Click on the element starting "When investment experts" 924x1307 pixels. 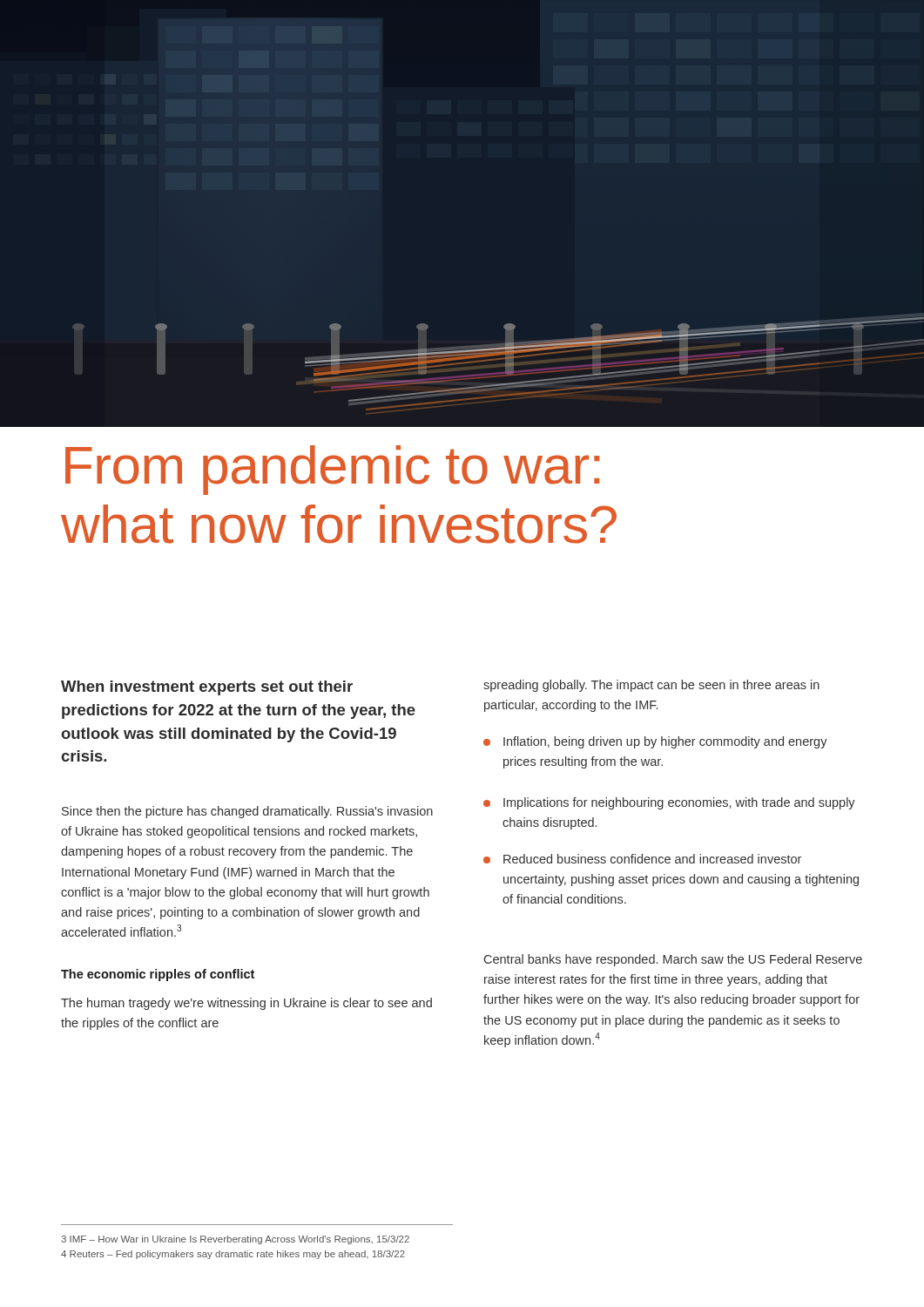pyautogui.click(x=248, y=722)
